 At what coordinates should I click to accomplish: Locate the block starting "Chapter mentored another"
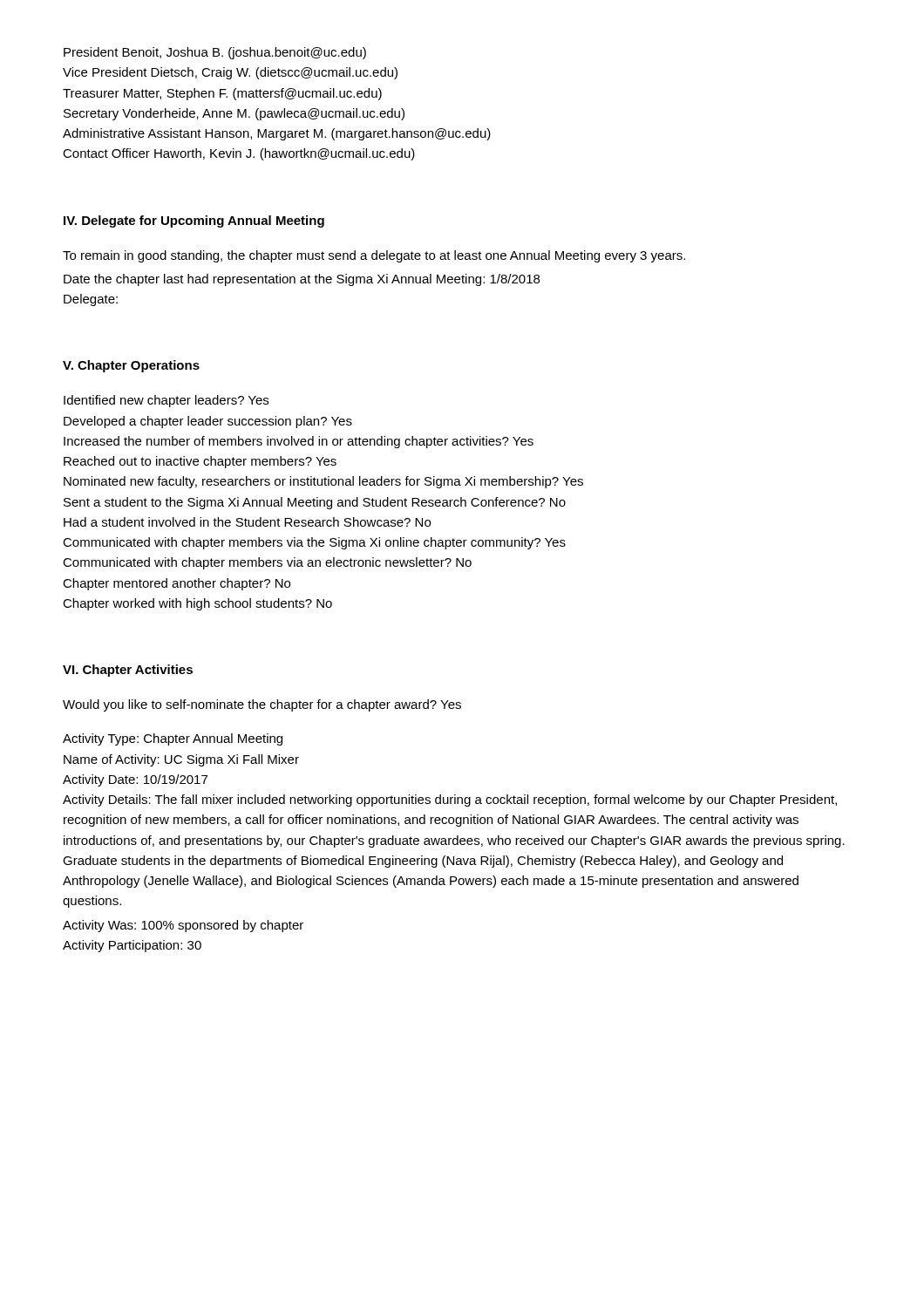pos(177,583)
